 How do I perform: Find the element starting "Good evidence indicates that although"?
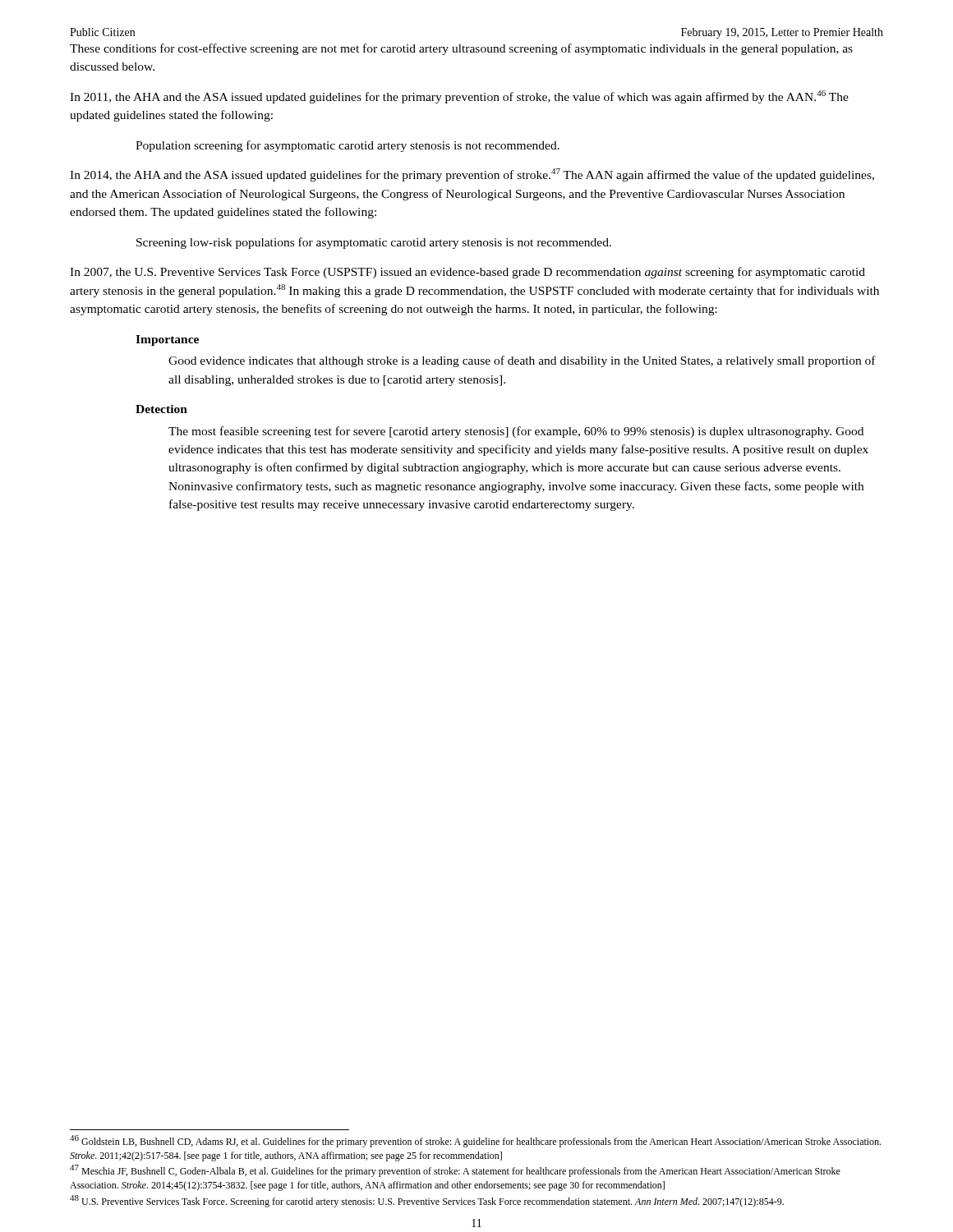click(522, 369)
